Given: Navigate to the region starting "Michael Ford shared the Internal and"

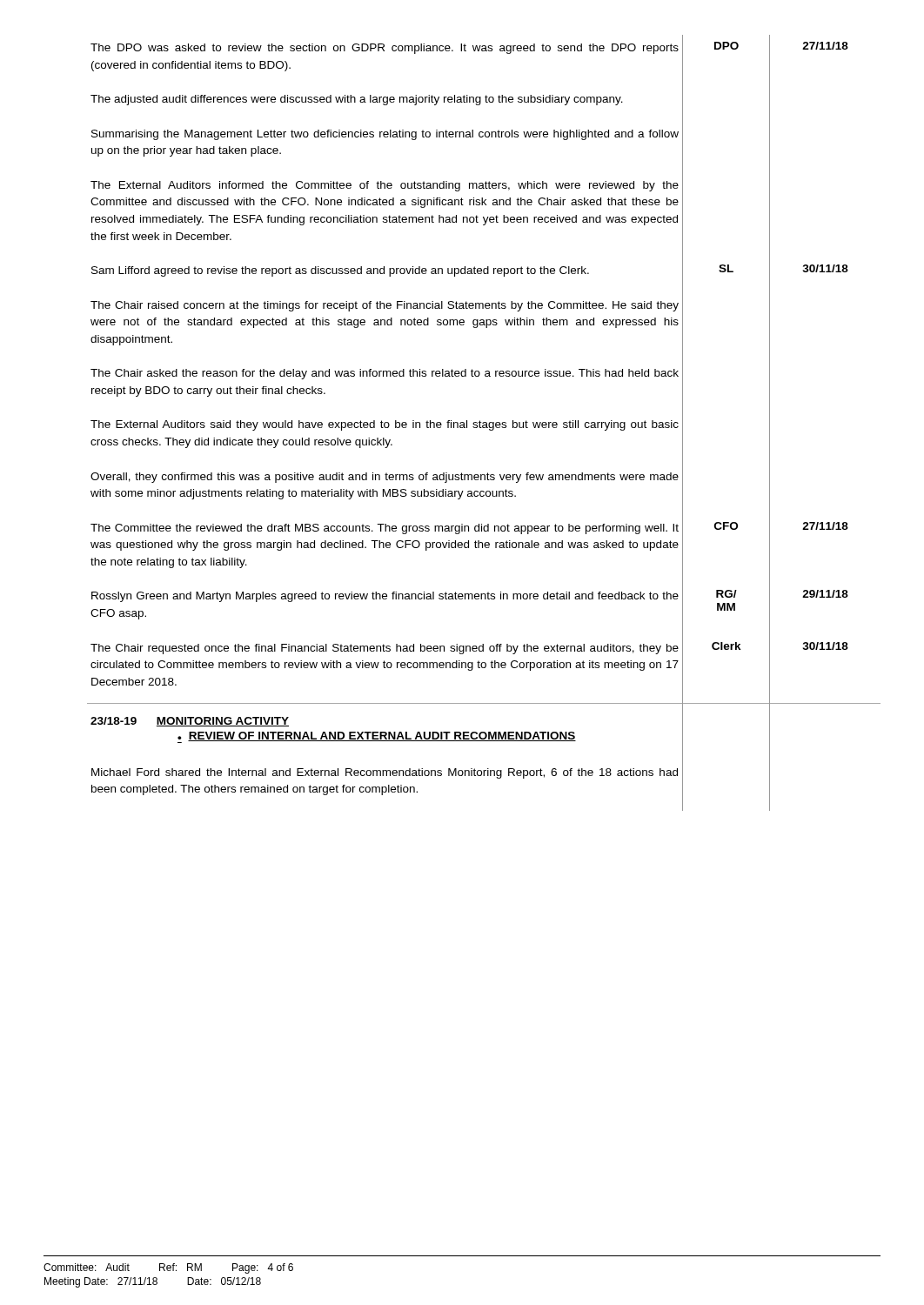Looking at the screenshot, I should click(385, 780).
